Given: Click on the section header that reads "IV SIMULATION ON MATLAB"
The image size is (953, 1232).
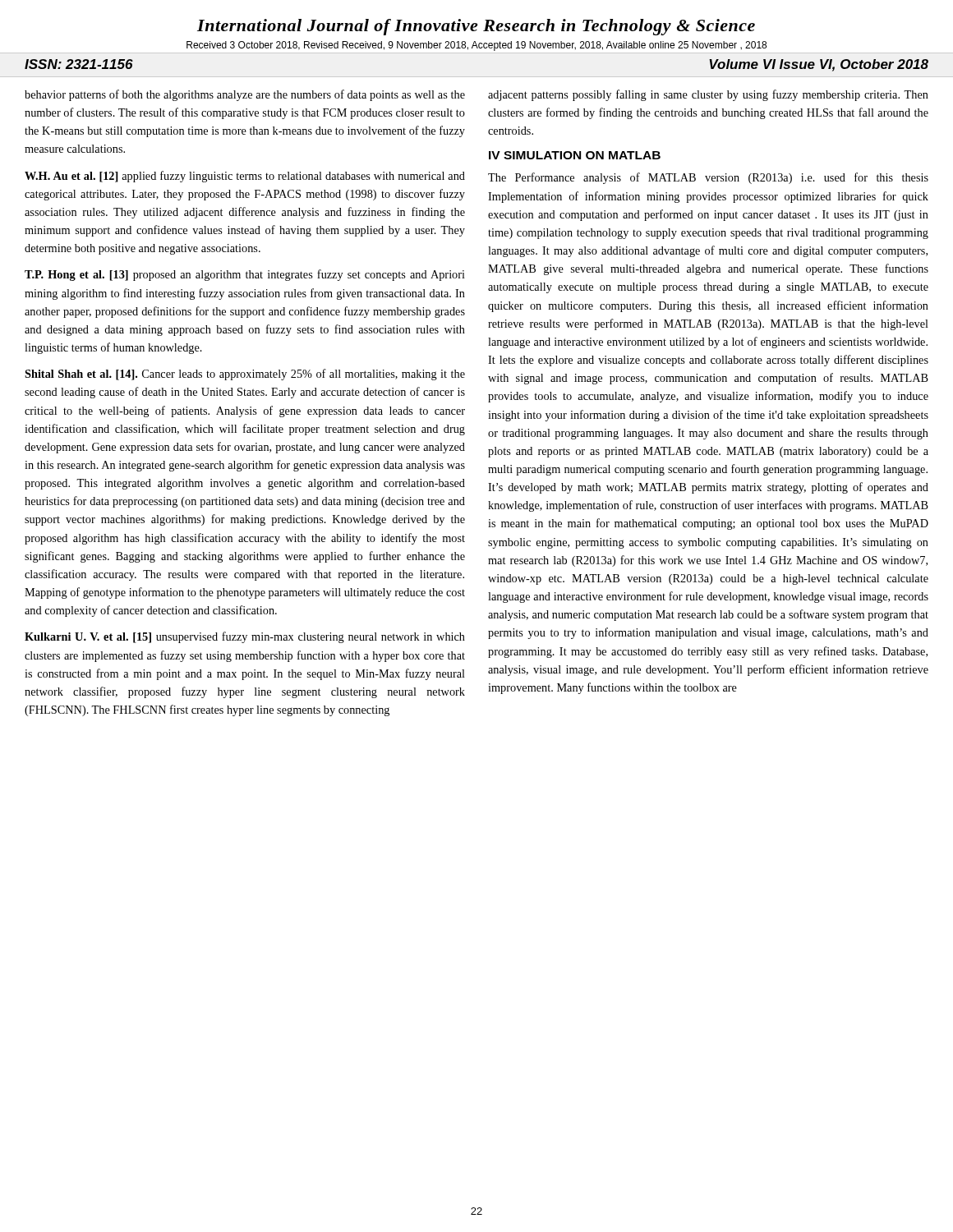Looking at the screenshot, I should 574,155.
